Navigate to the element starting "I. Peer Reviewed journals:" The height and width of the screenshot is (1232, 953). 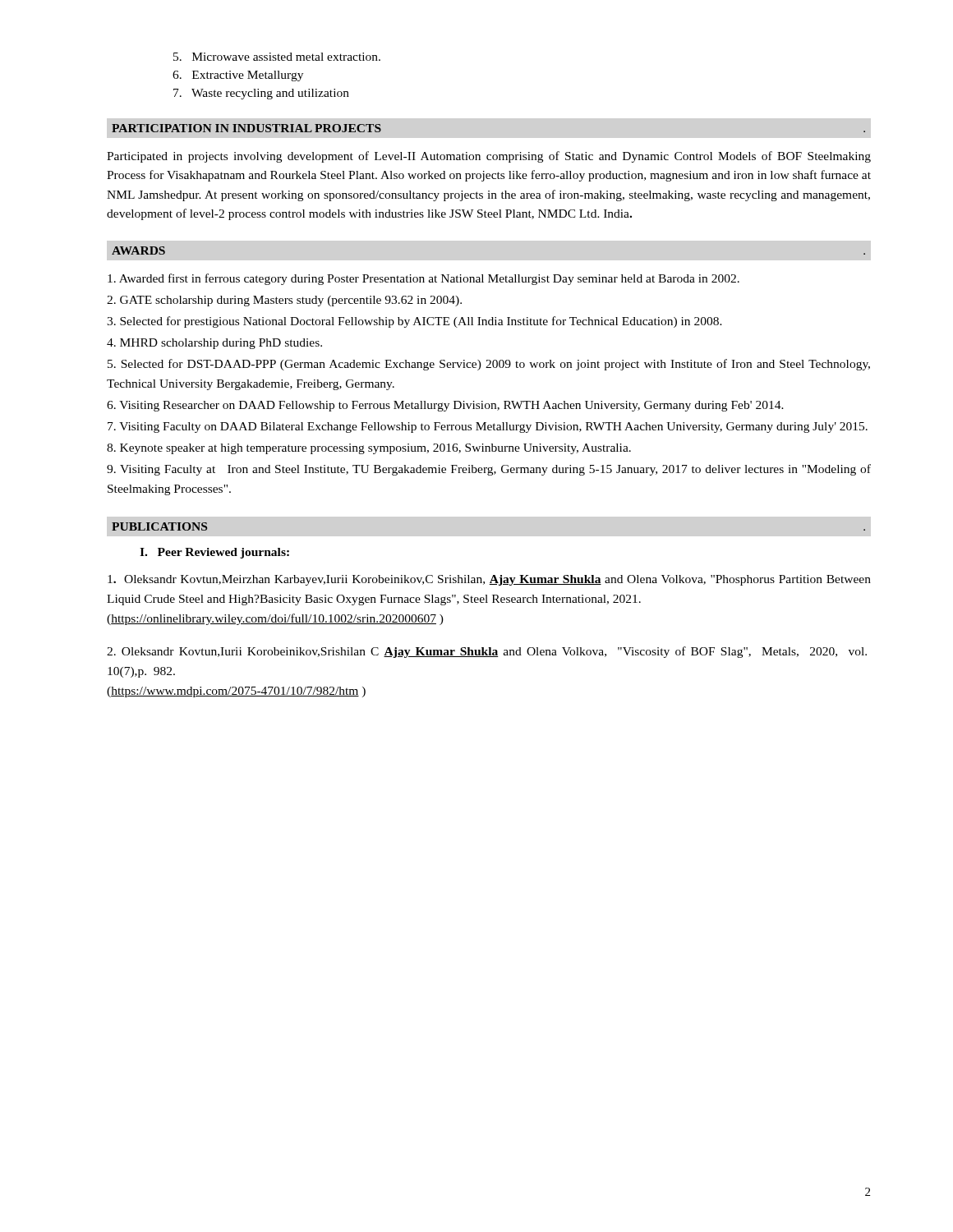[215, 552]
